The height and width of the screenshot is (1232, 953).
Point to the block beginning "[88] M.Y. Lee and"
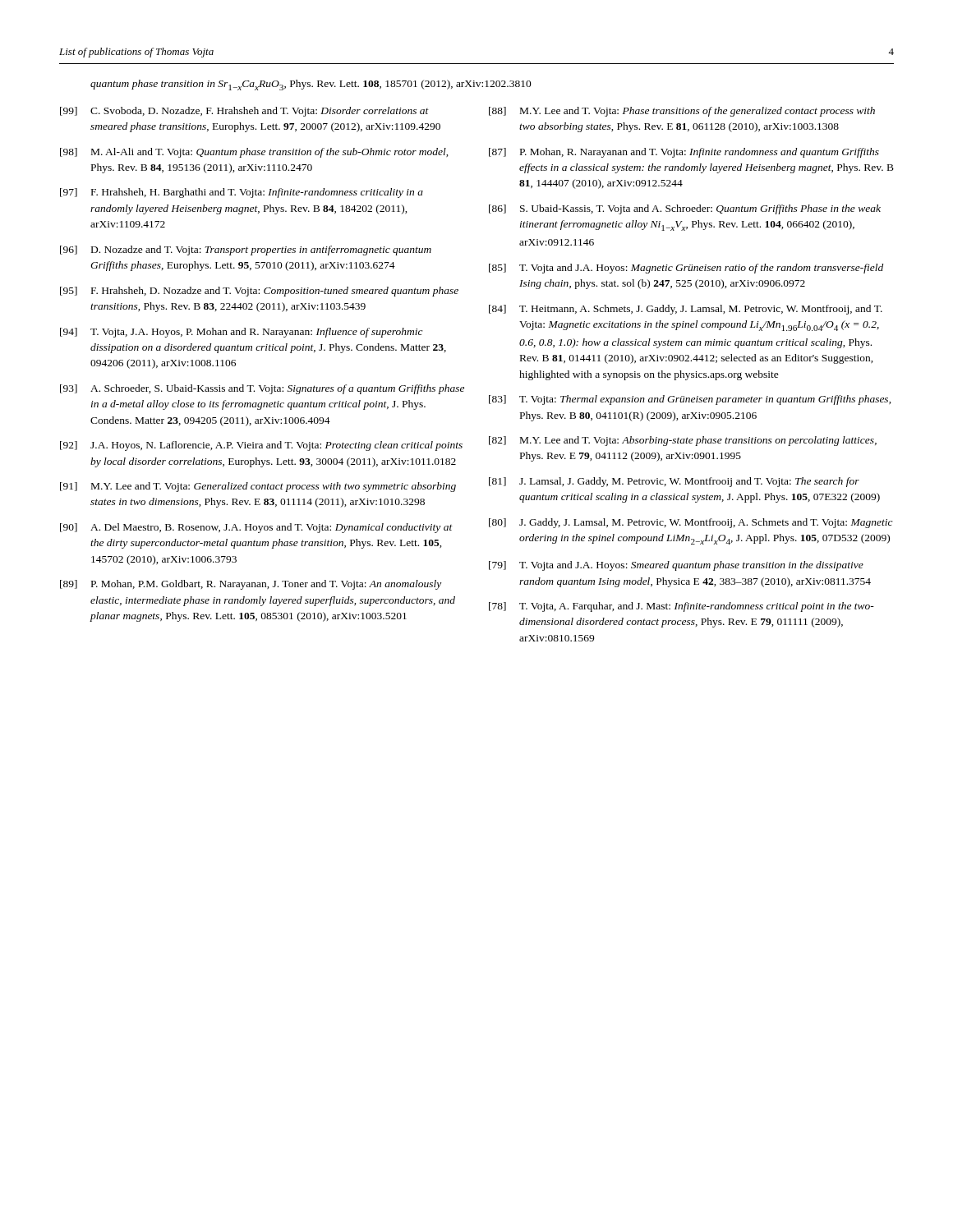click(691, 118)
